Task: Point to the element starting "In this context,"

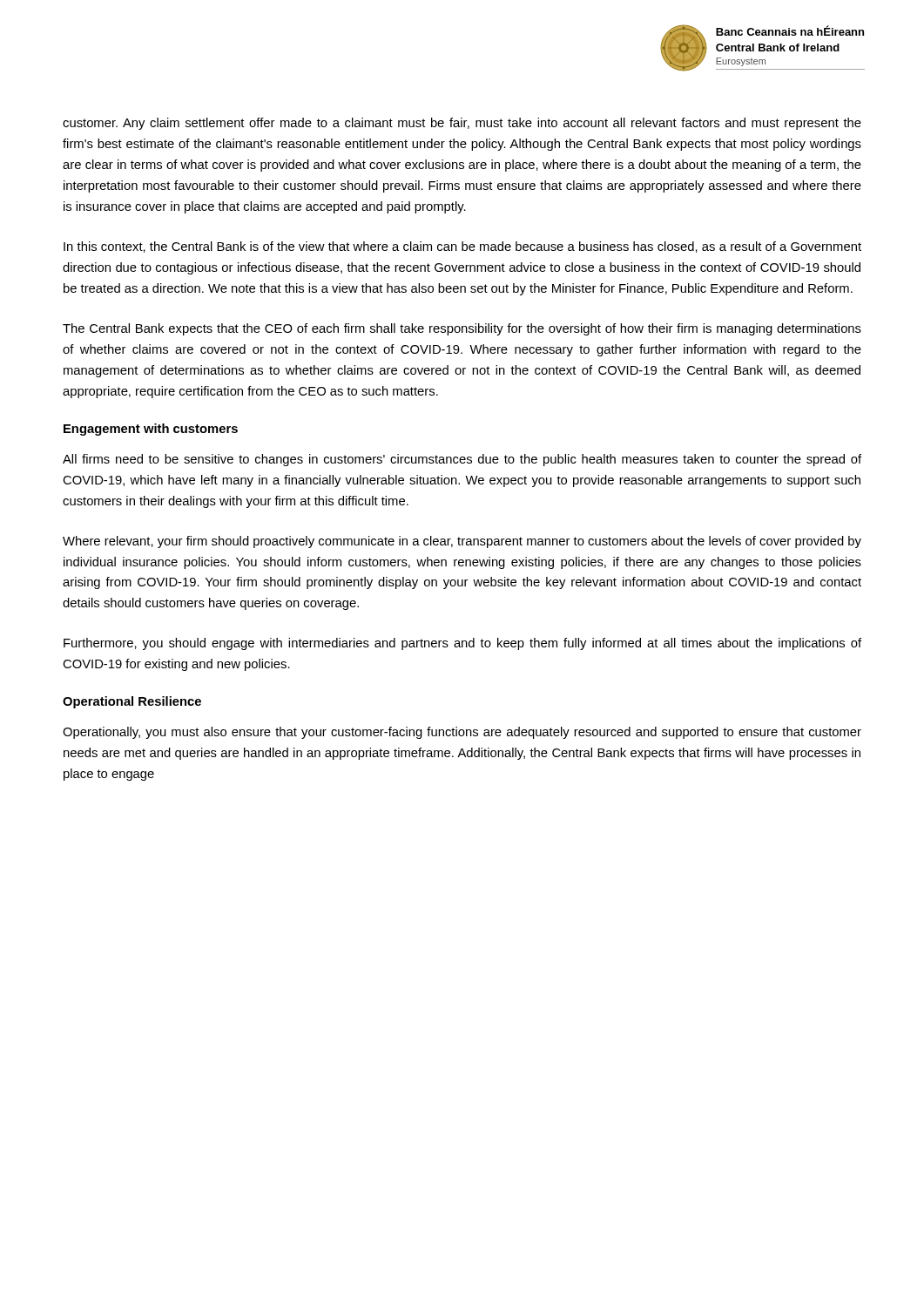Action: [462, 267]
